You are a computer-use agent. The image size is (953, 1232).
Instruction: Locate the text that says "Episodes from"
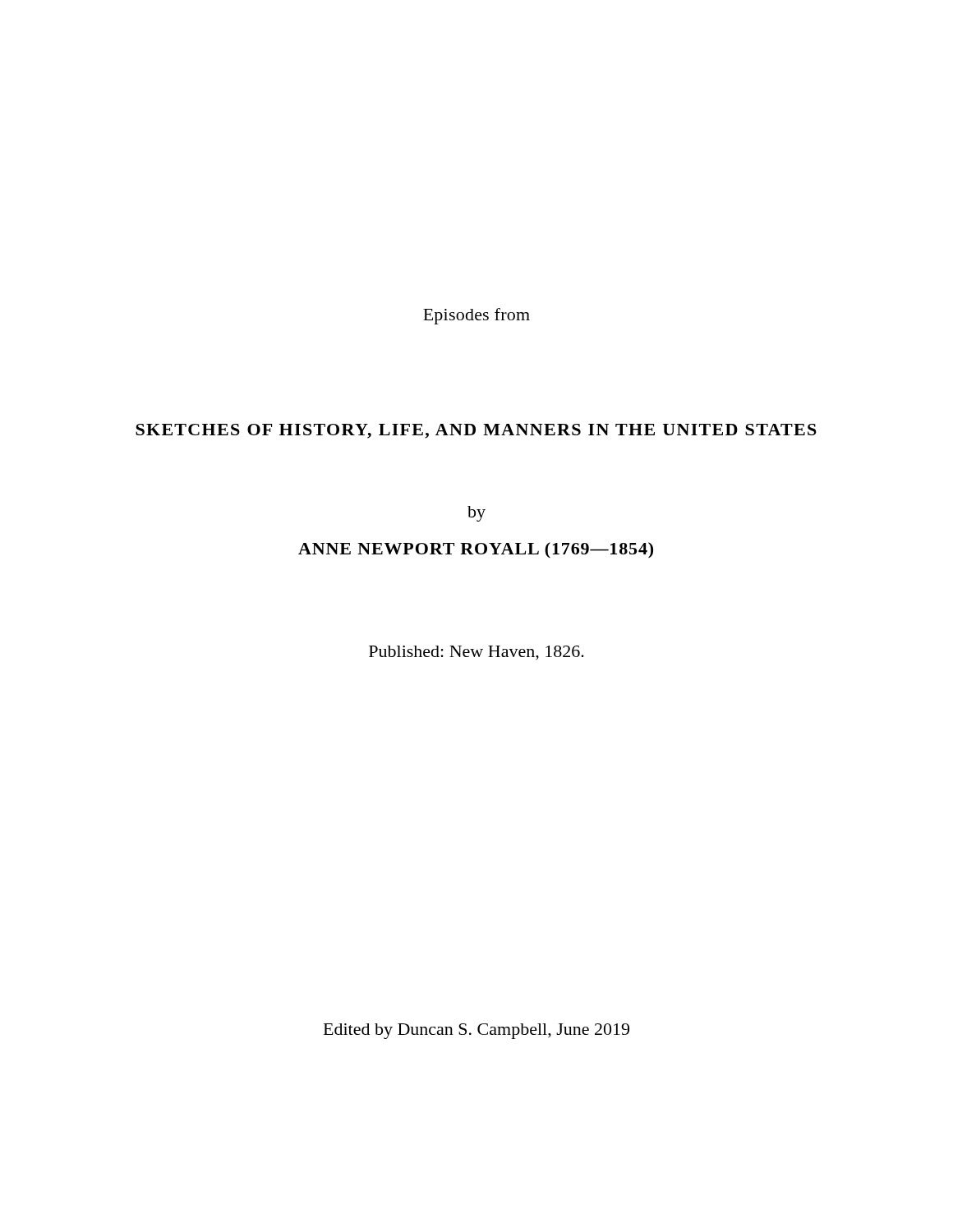pos(476,314)
